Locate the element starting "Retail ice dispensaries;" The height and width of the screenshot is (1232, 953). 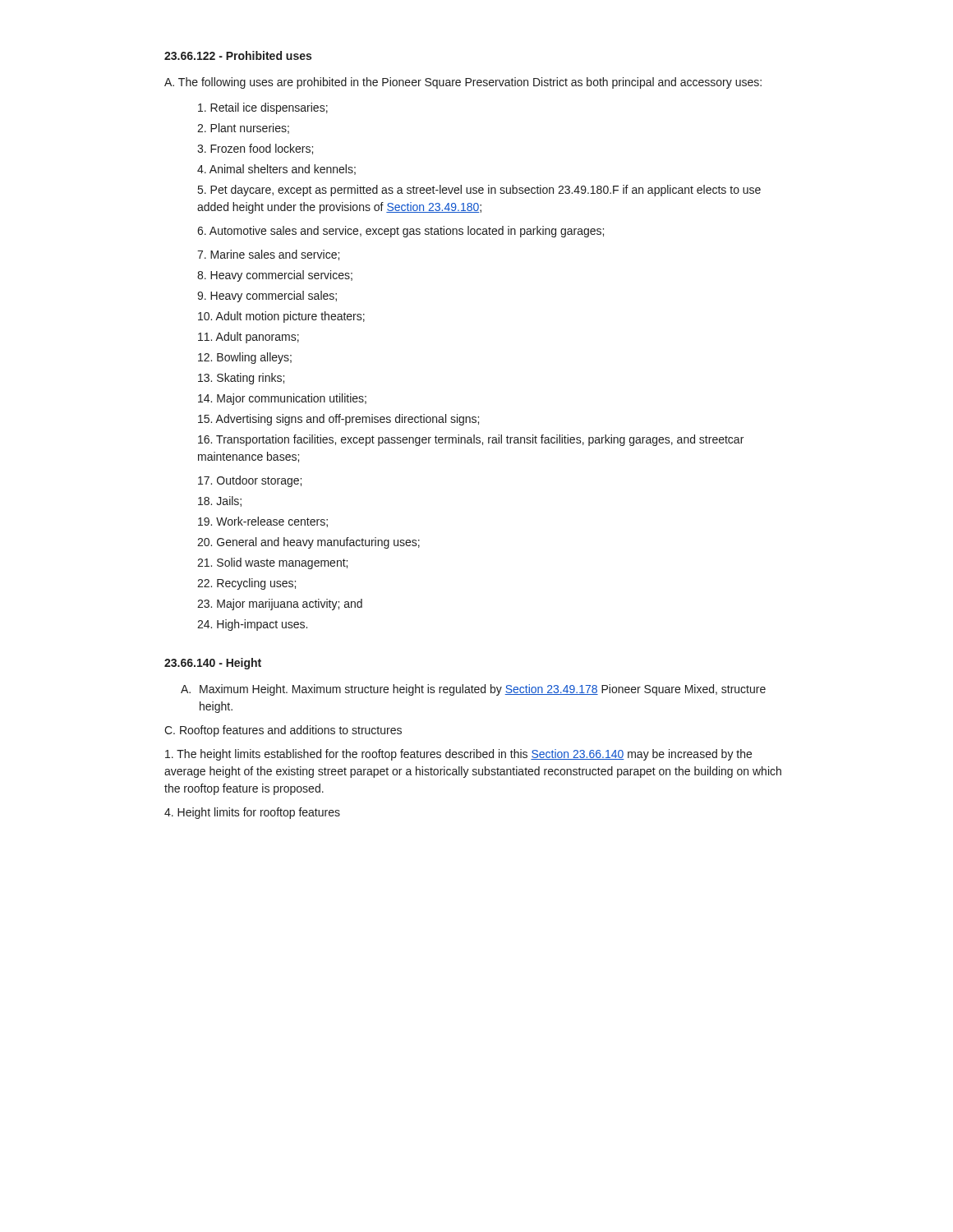263,108
